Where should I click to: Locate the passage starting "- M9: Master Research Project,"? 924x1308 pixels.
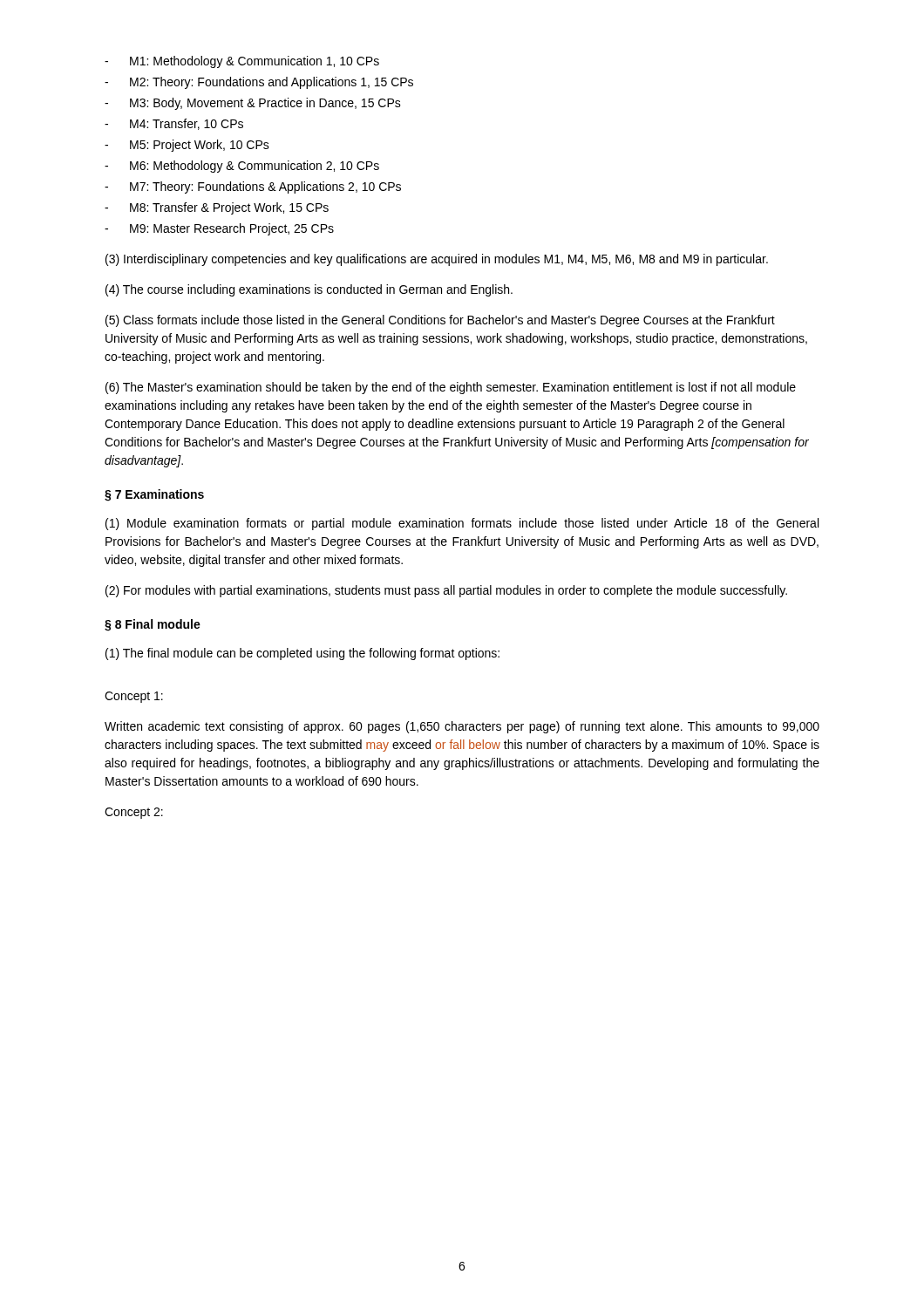(219, 229)
